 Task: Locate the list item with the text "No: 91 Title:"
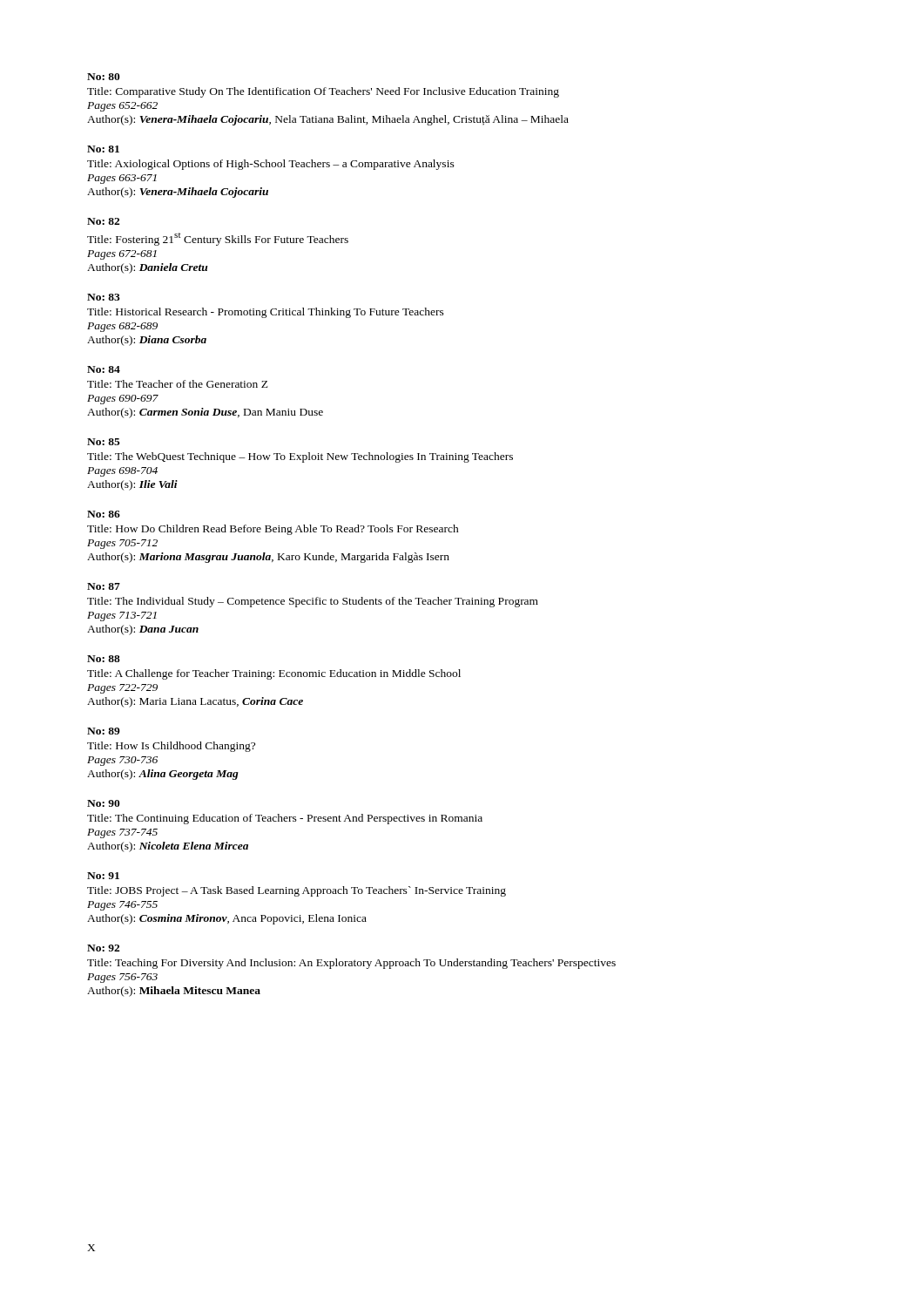[x=462, y=897]
